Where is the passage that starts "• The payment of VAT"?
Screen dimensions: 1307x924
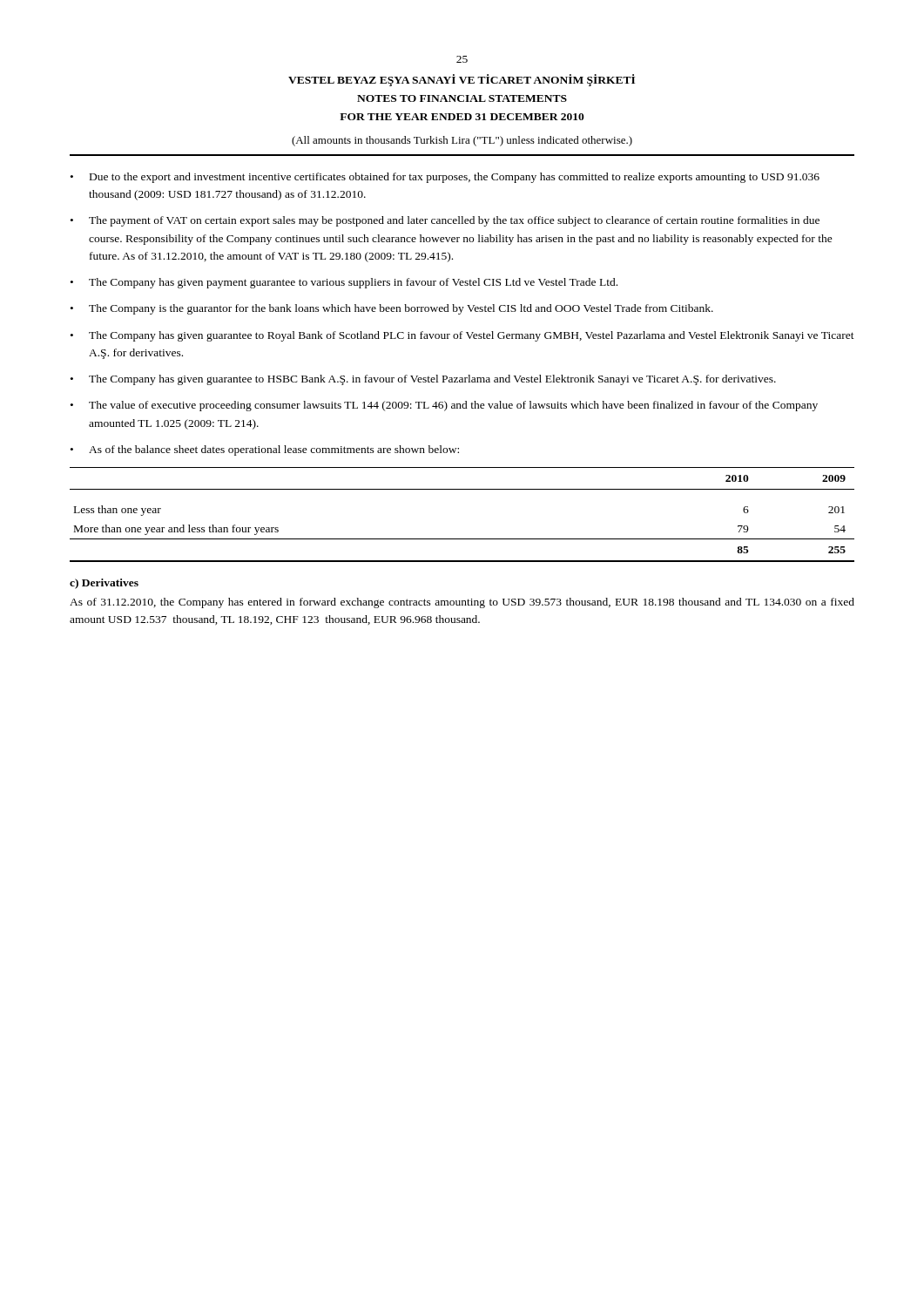click(x=462, y=238)
